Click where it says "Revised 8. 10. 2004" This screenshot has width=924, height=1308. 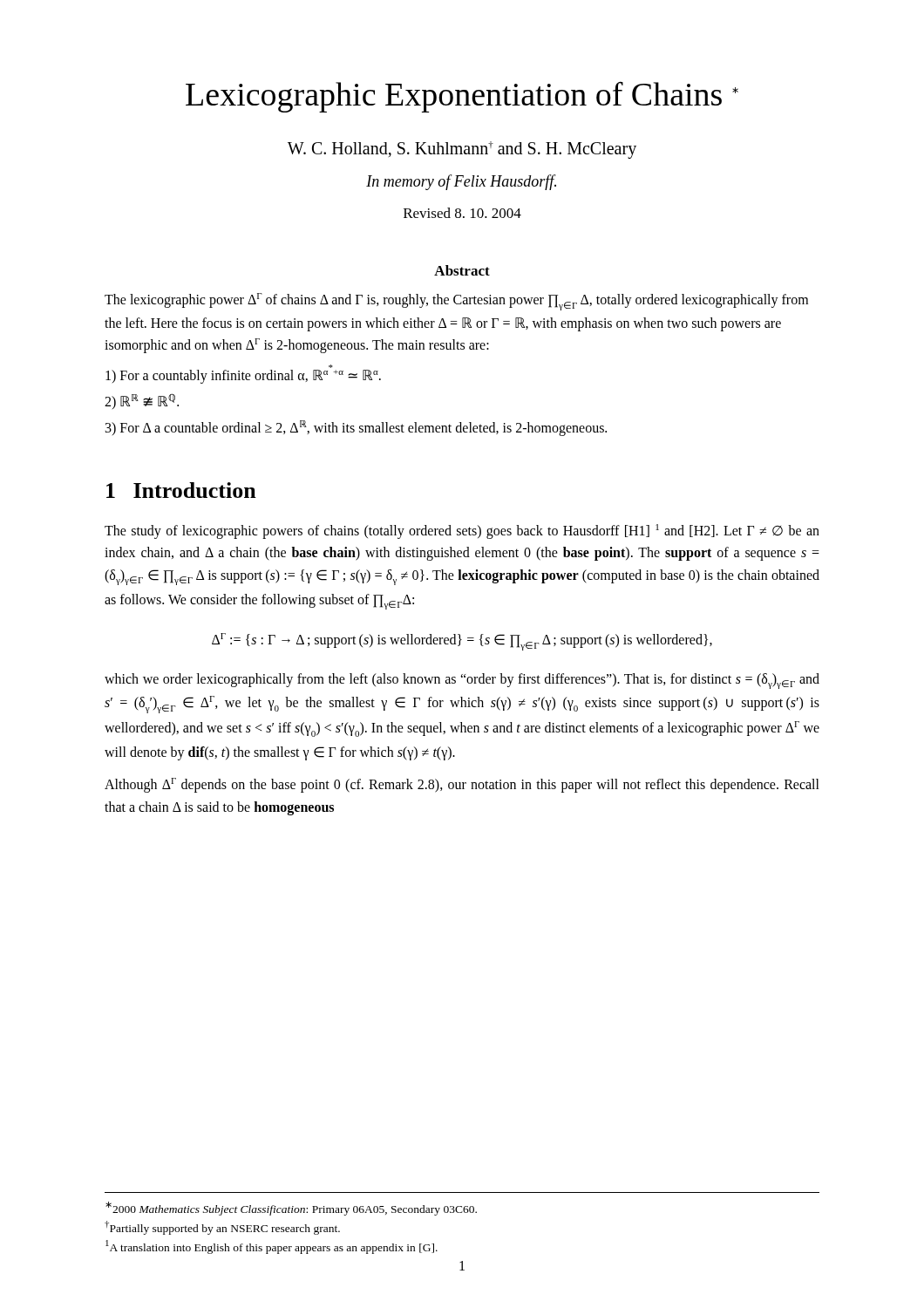[462, 213]
